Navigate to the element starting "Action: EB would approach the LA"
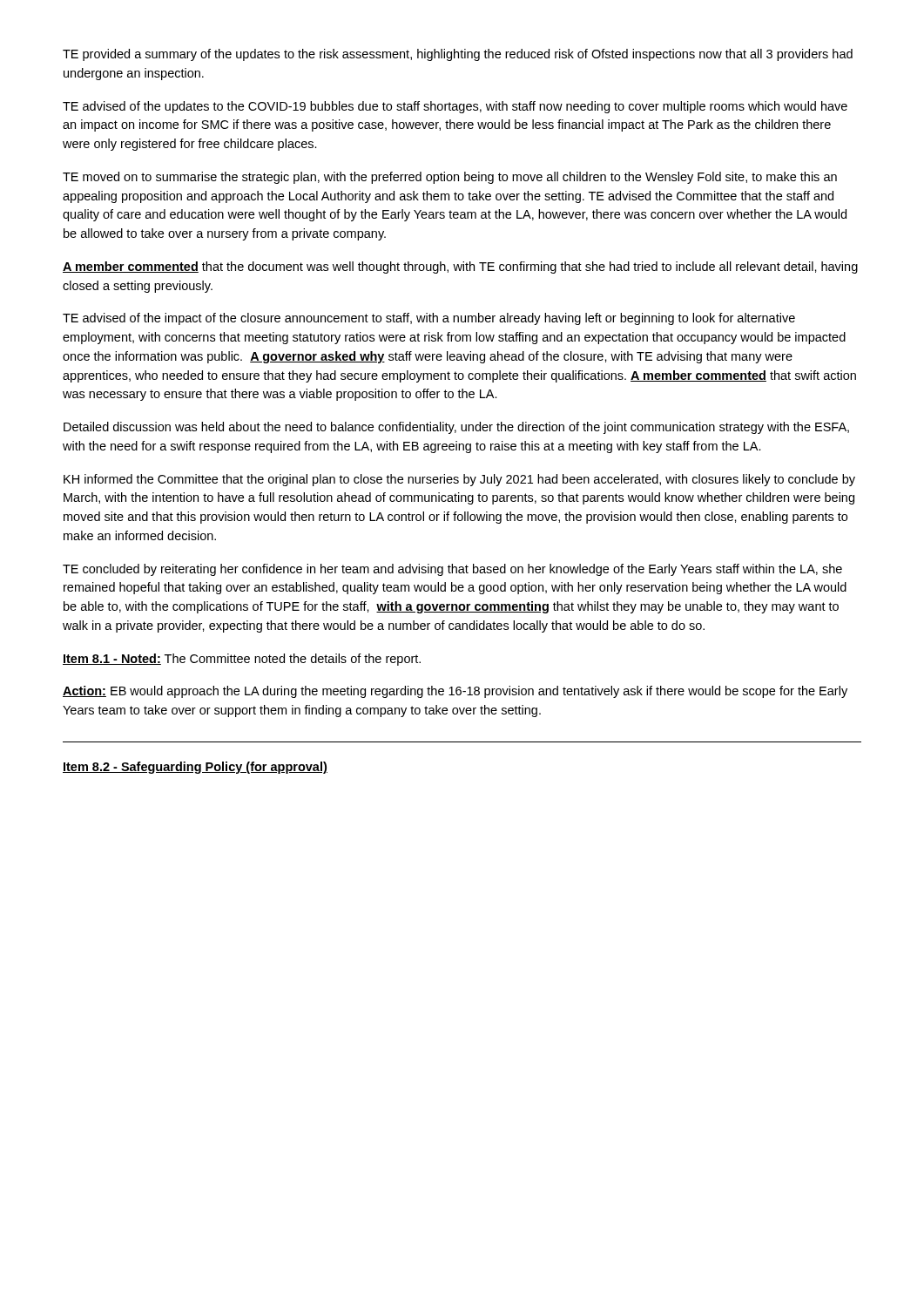This screenshot has width=924, height=1307. pos(455,701)
